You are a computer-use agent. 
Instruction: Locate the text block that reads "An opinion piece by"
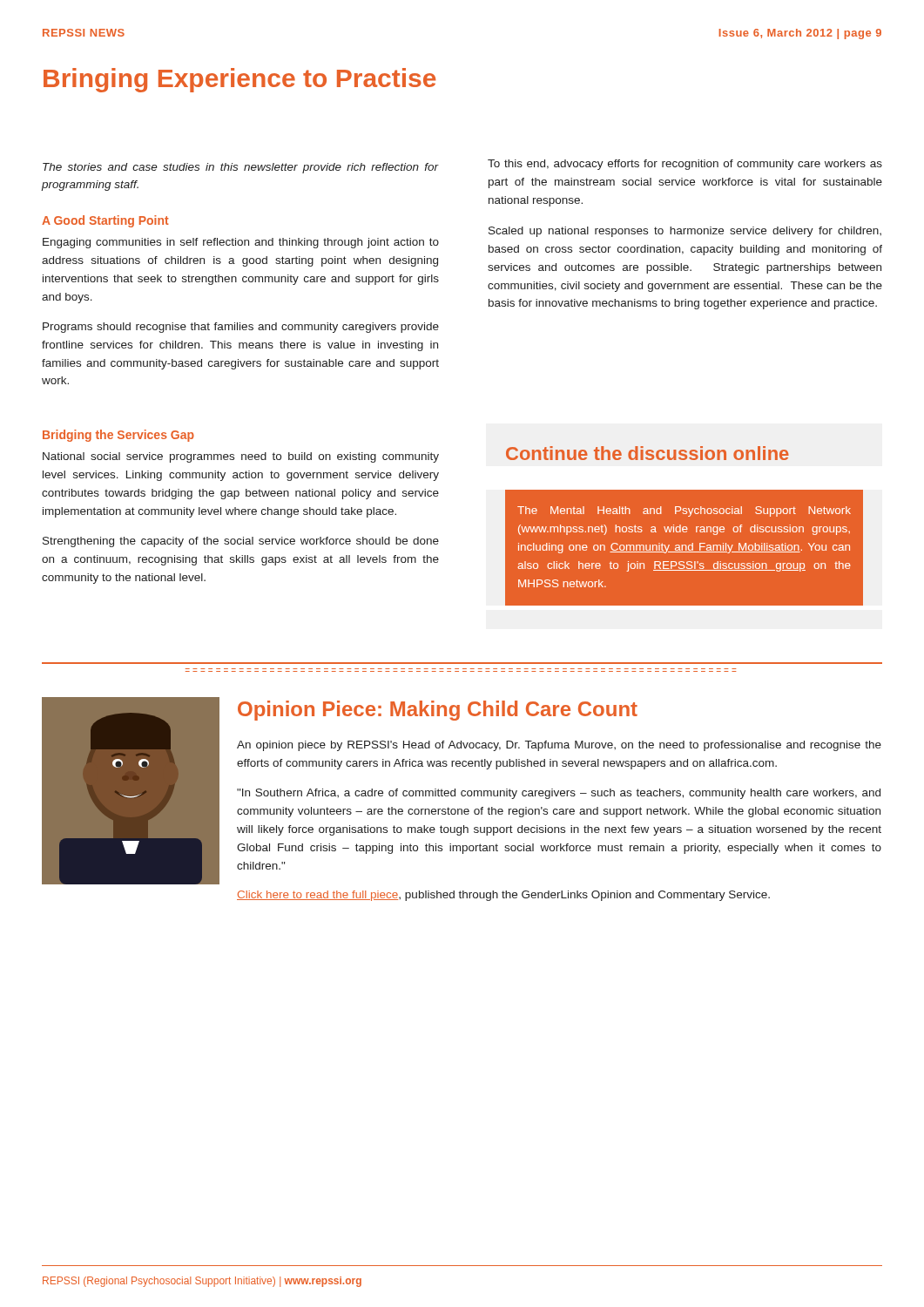(559, 820)
